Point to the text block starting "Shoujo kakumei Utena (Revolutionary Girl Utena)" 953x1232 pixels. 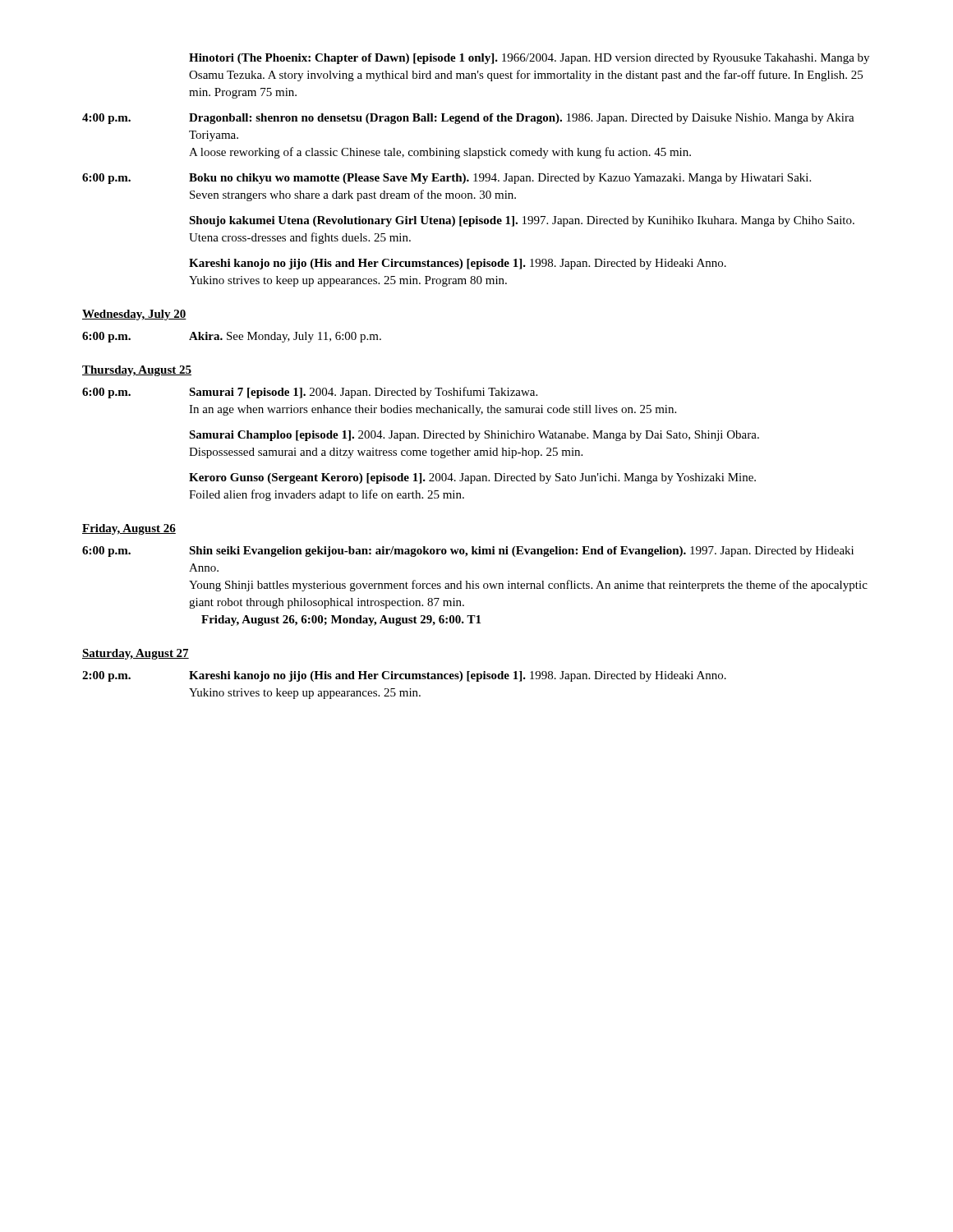click(522, 229)
